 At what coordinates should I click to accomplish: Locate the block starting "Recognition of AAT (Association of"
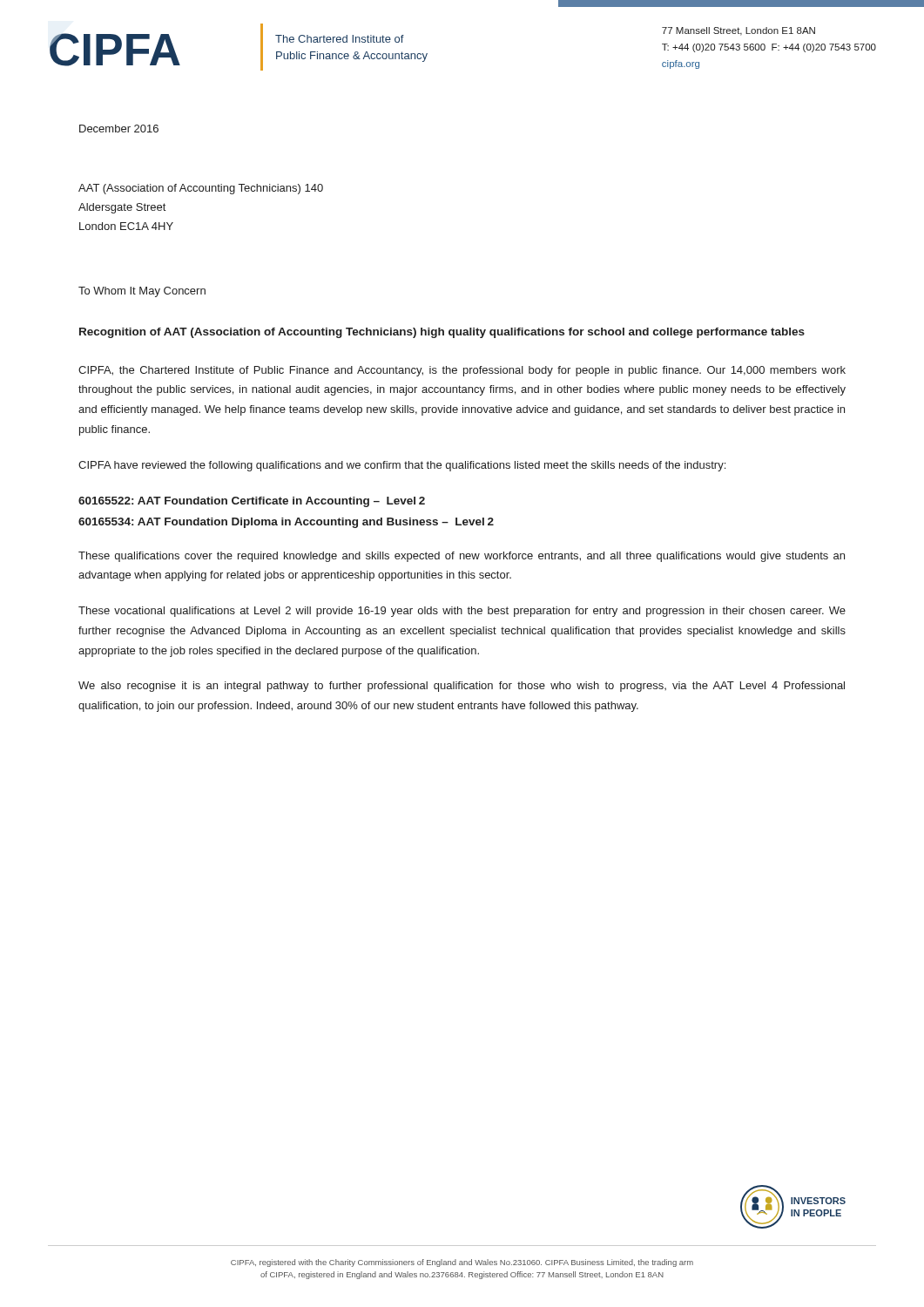(442, 332)
